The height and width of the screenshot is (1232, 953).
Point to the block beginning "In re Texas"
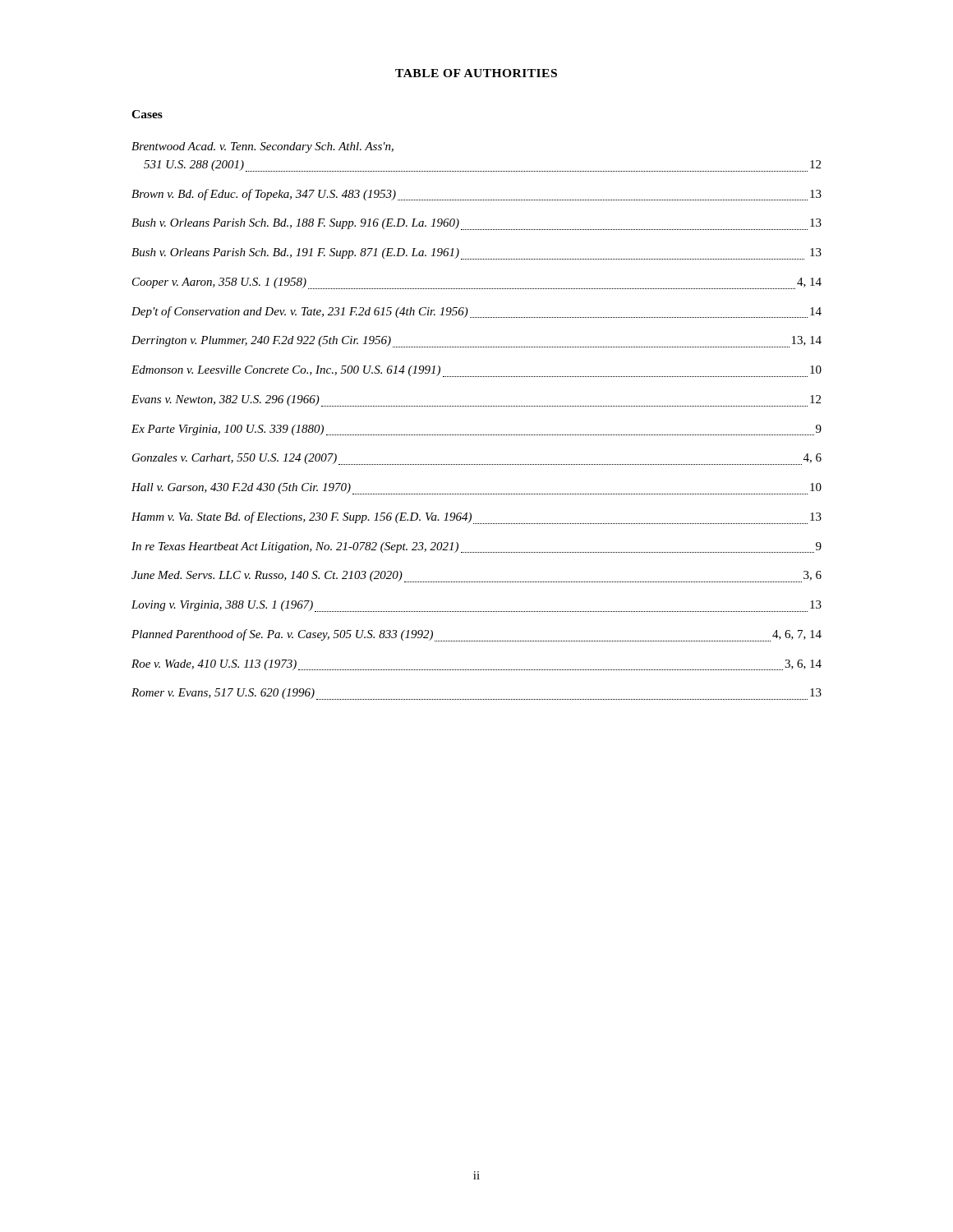click(x=476, y=546)
